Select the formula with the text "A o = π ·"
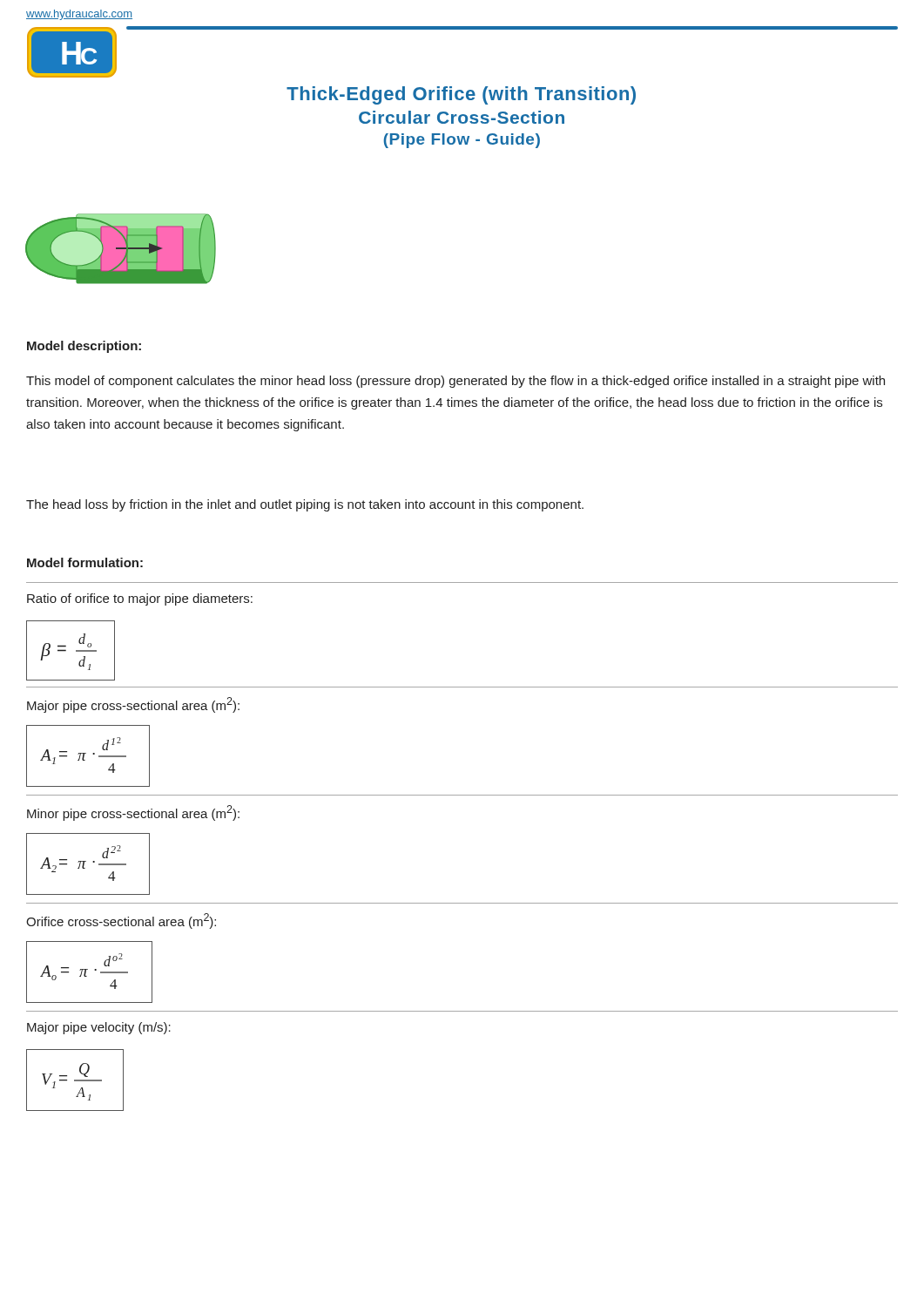This screenshot has width=924, height=1307. click(x=89, y=972)
